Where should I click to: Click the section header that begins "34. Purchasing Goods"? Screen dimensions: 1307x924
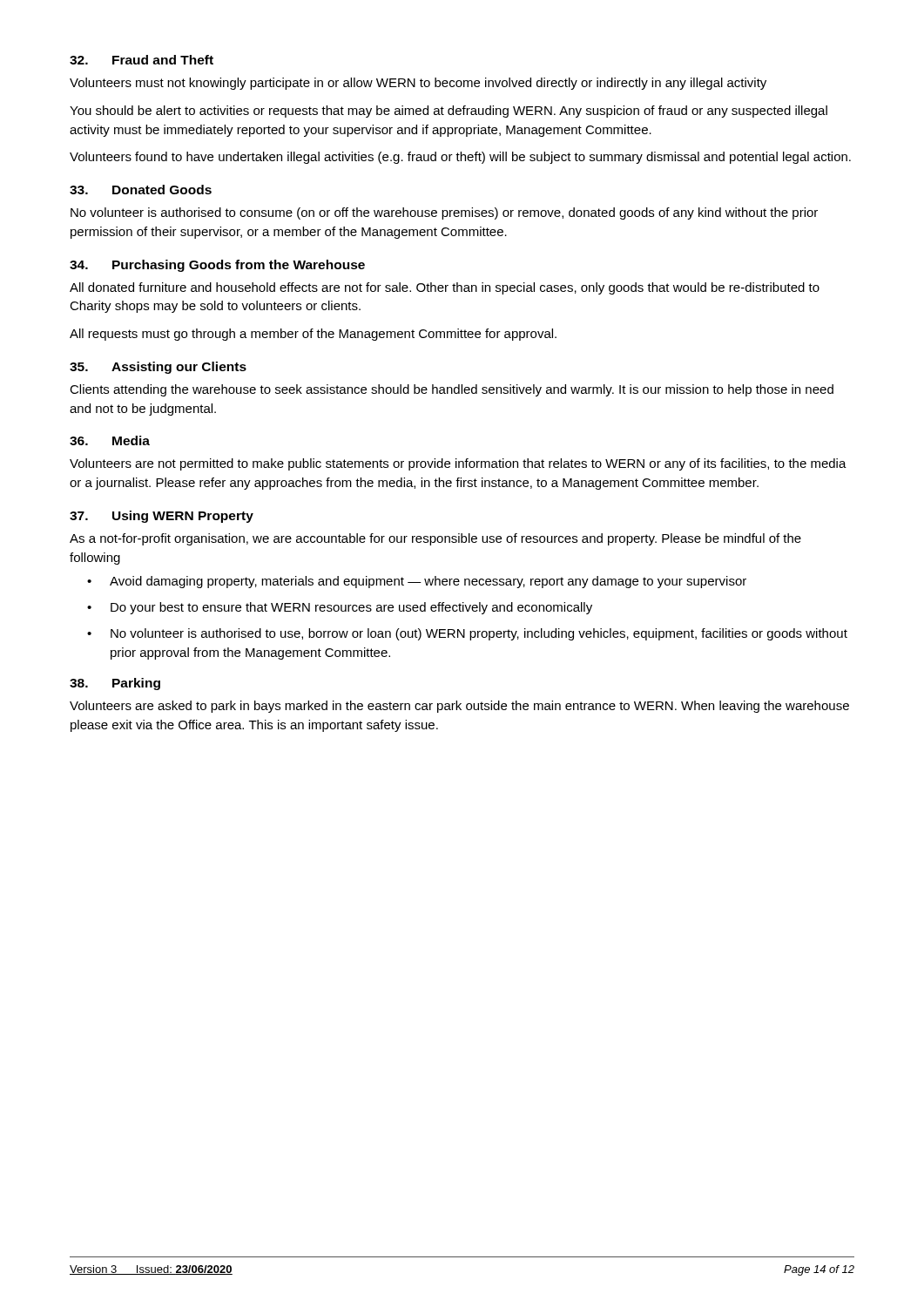(217, 264)
